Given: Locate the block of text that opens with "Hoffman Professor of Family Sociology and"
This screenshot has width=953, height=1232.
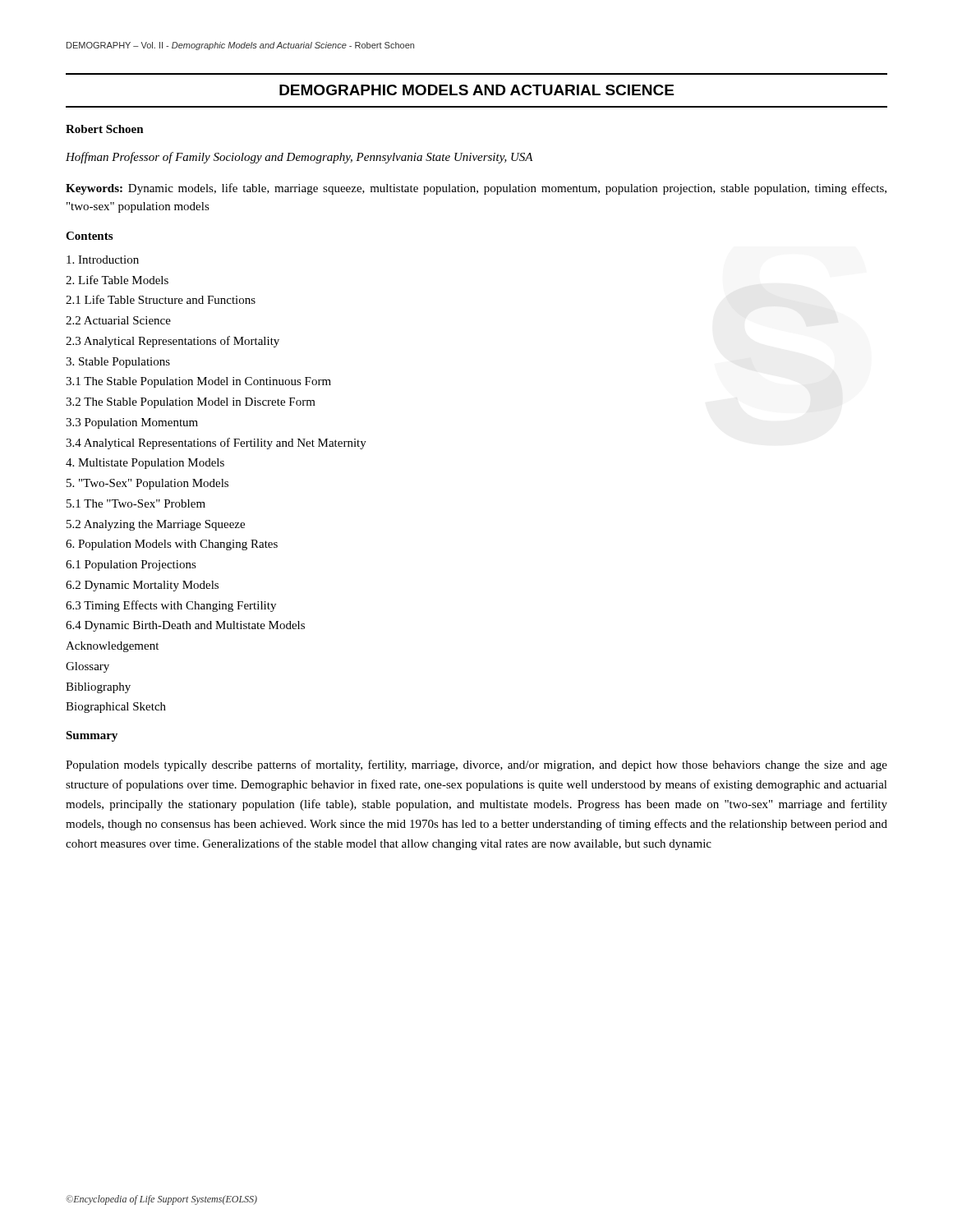Looking at the screenshot, I should tap(476, 158).
